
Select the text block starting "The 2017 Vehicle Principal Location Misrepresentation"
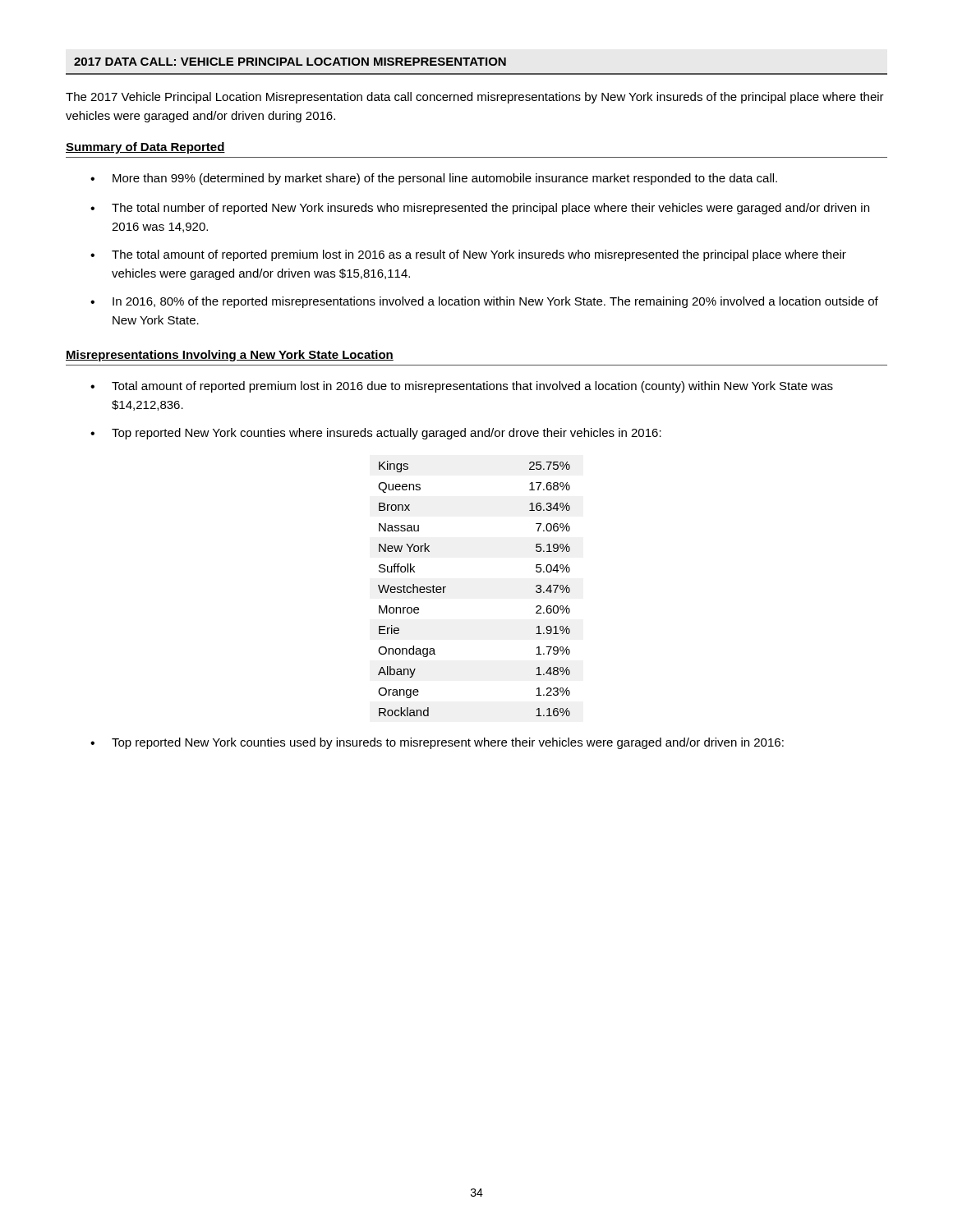coord(475,106)
